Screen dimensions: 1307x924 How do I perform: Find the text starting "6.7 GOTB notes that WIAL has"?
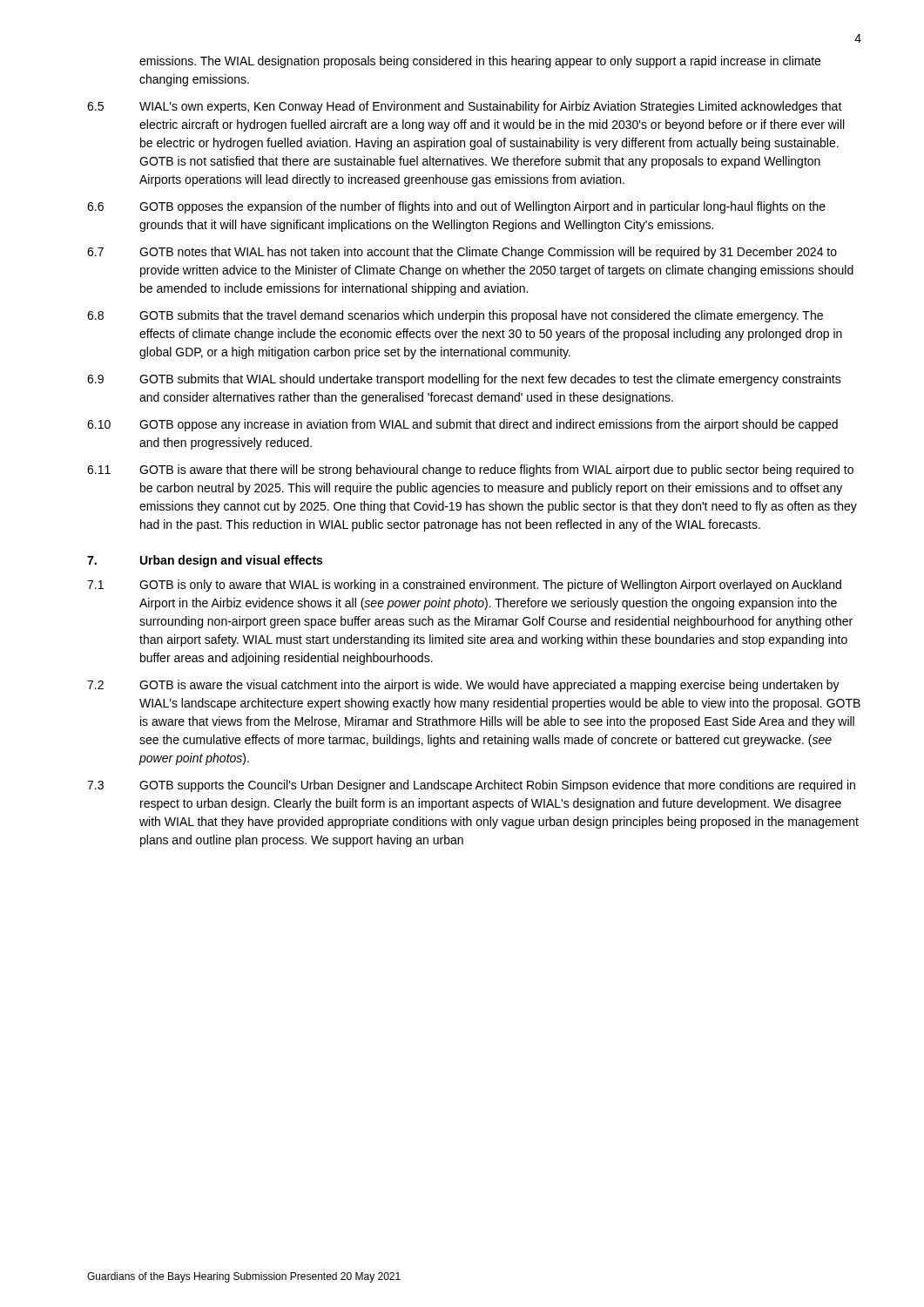[x=474, y=271]
